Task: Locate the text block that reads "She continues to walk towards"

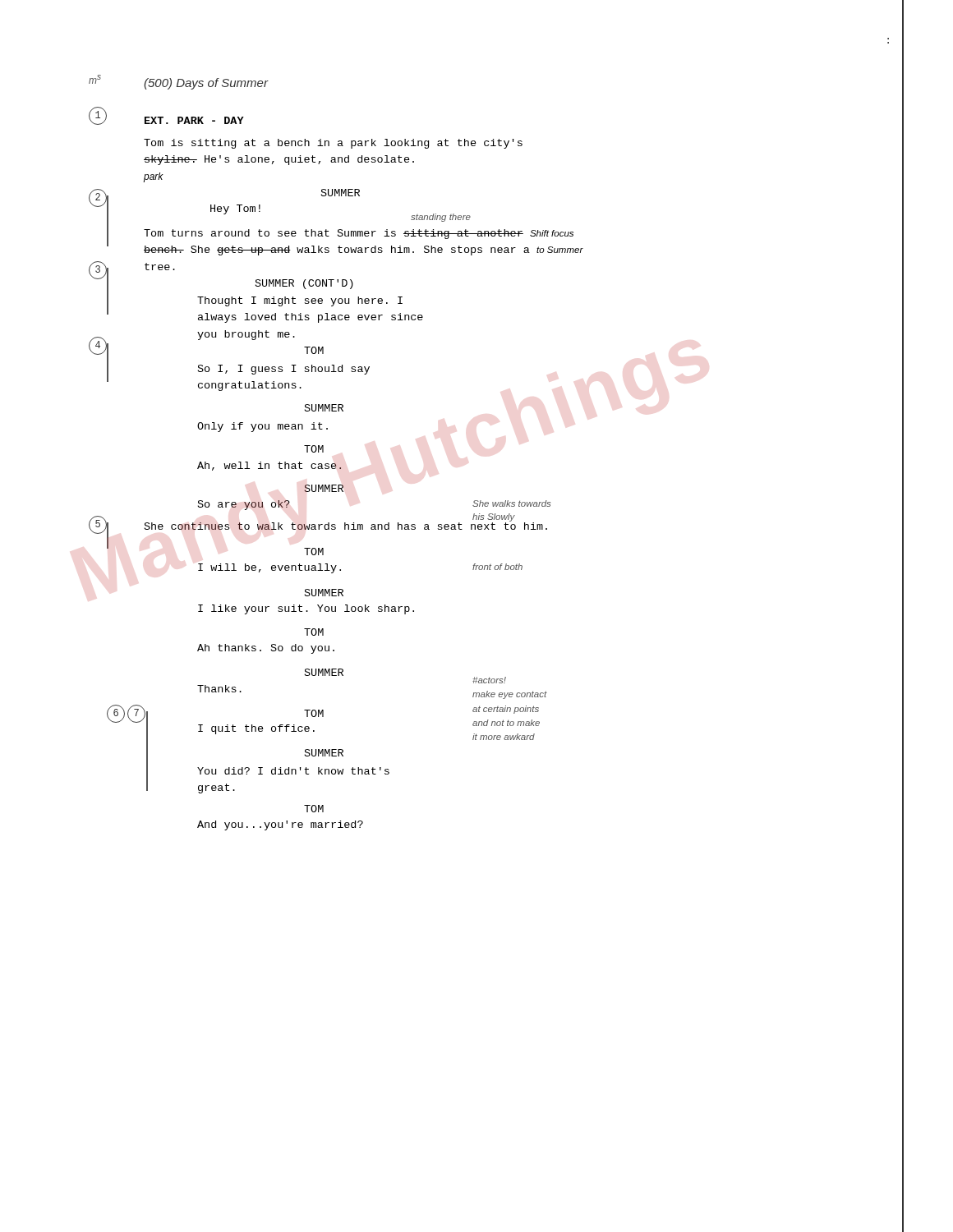Action: coord(347,527)
